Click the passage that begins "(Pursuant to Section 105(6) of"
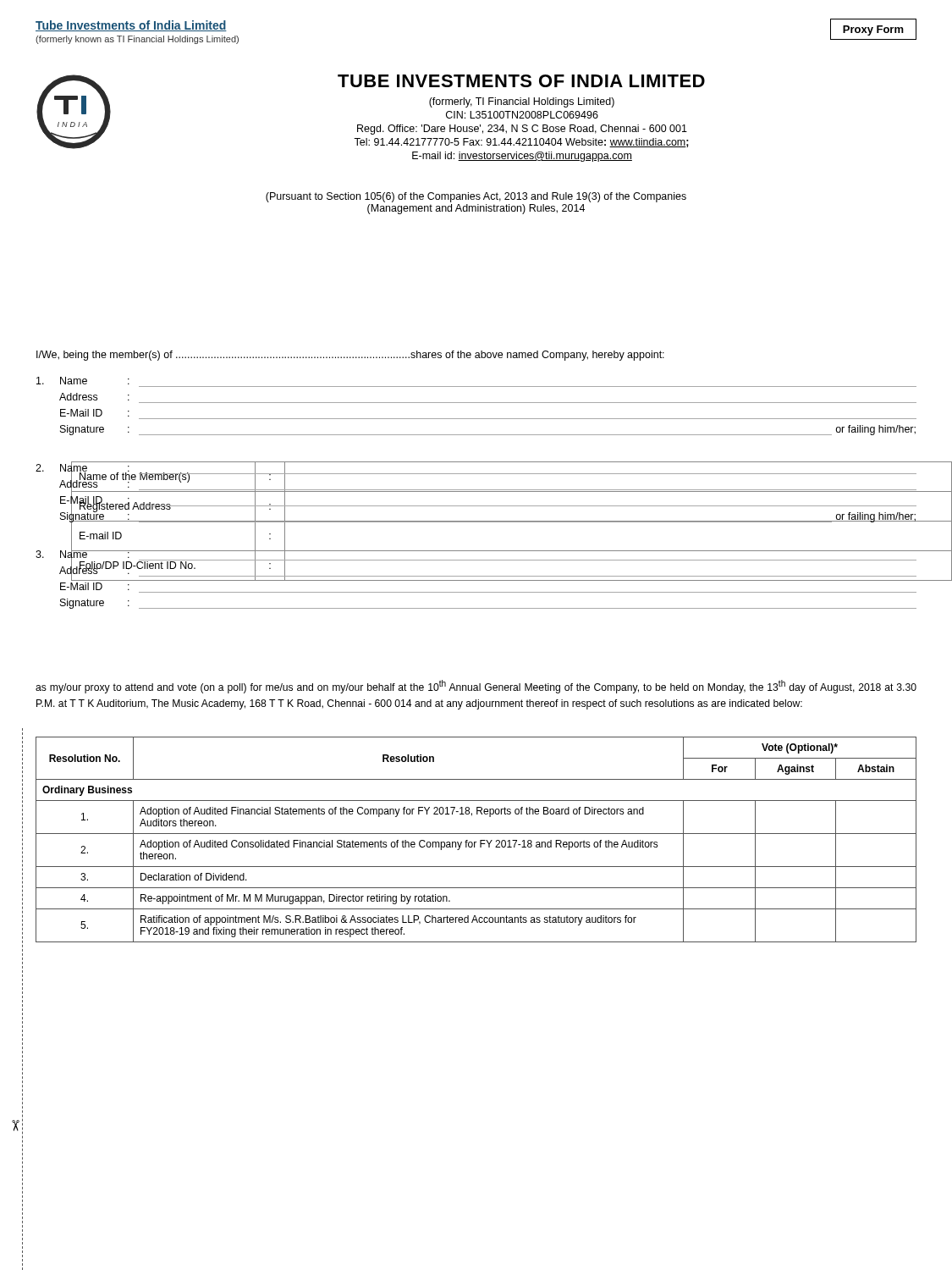952x1270 pixels. (x=476, y=202)
